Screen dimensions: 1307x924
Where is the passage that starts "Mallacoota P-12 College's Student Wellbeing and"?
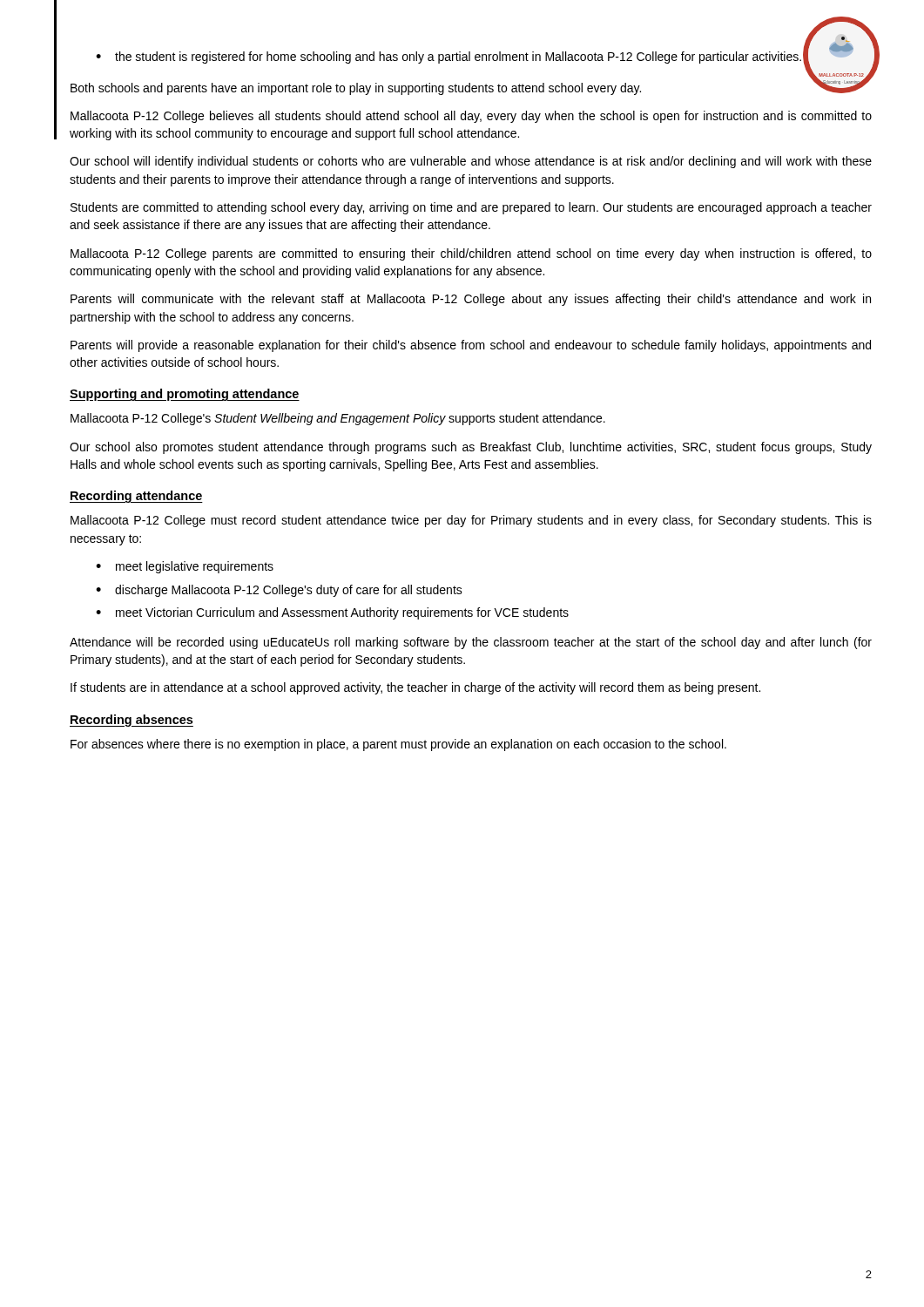point(471,419)
